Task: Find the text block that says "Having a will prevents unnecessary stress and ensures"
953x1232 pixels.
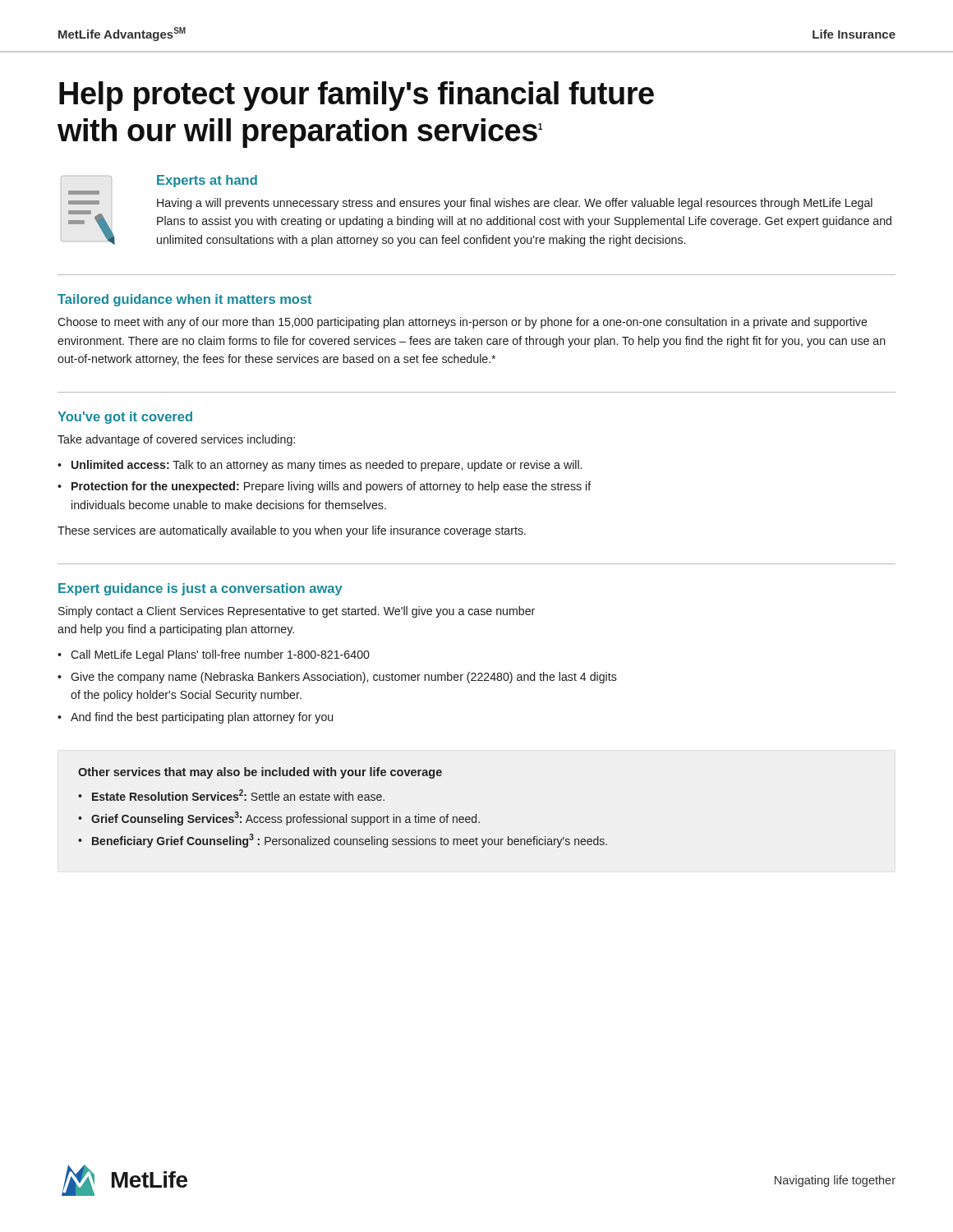Action: point(524,221)
